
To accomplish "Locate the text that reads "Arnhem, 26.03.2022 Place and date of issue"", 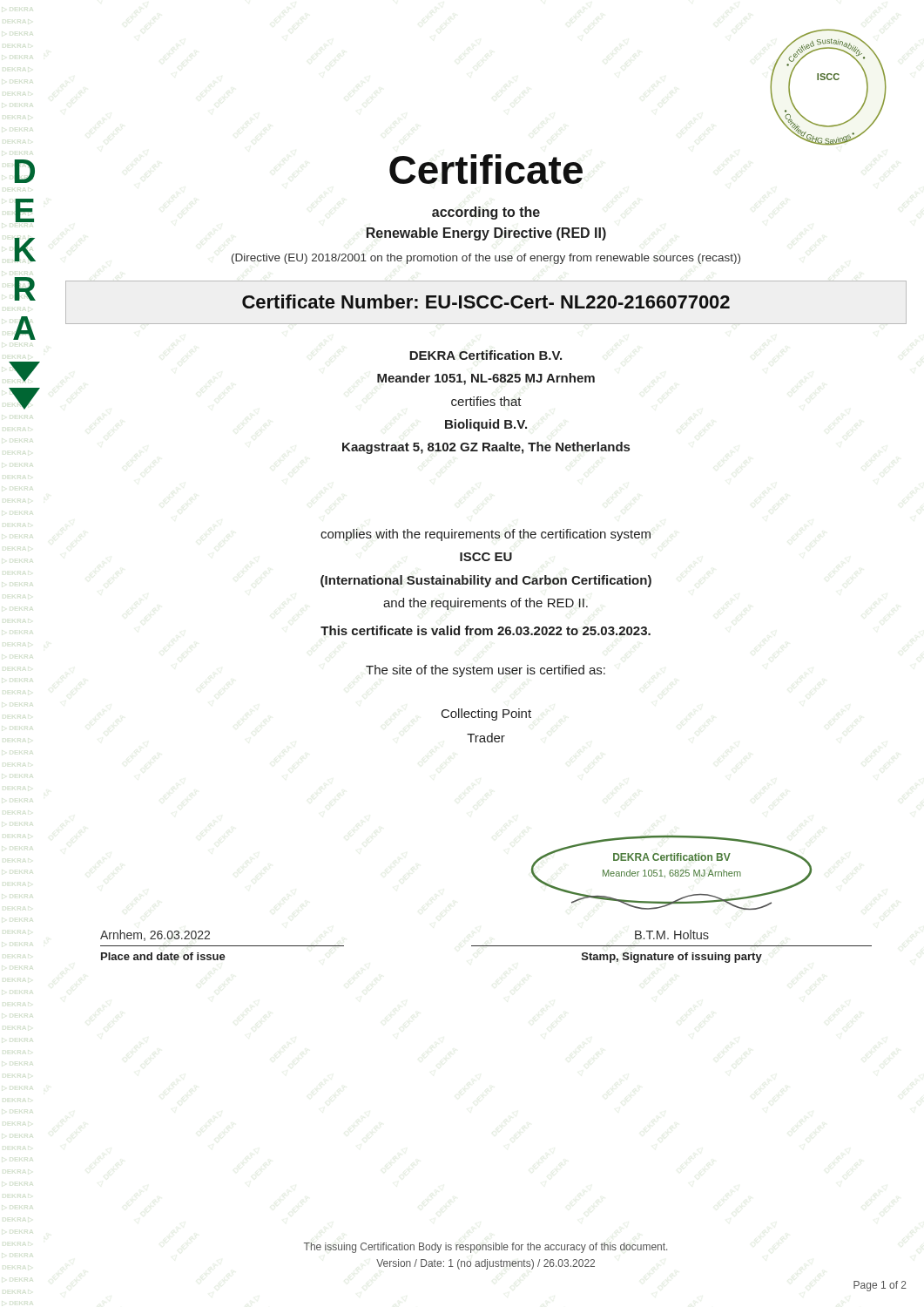I will (x=222, y=945).
